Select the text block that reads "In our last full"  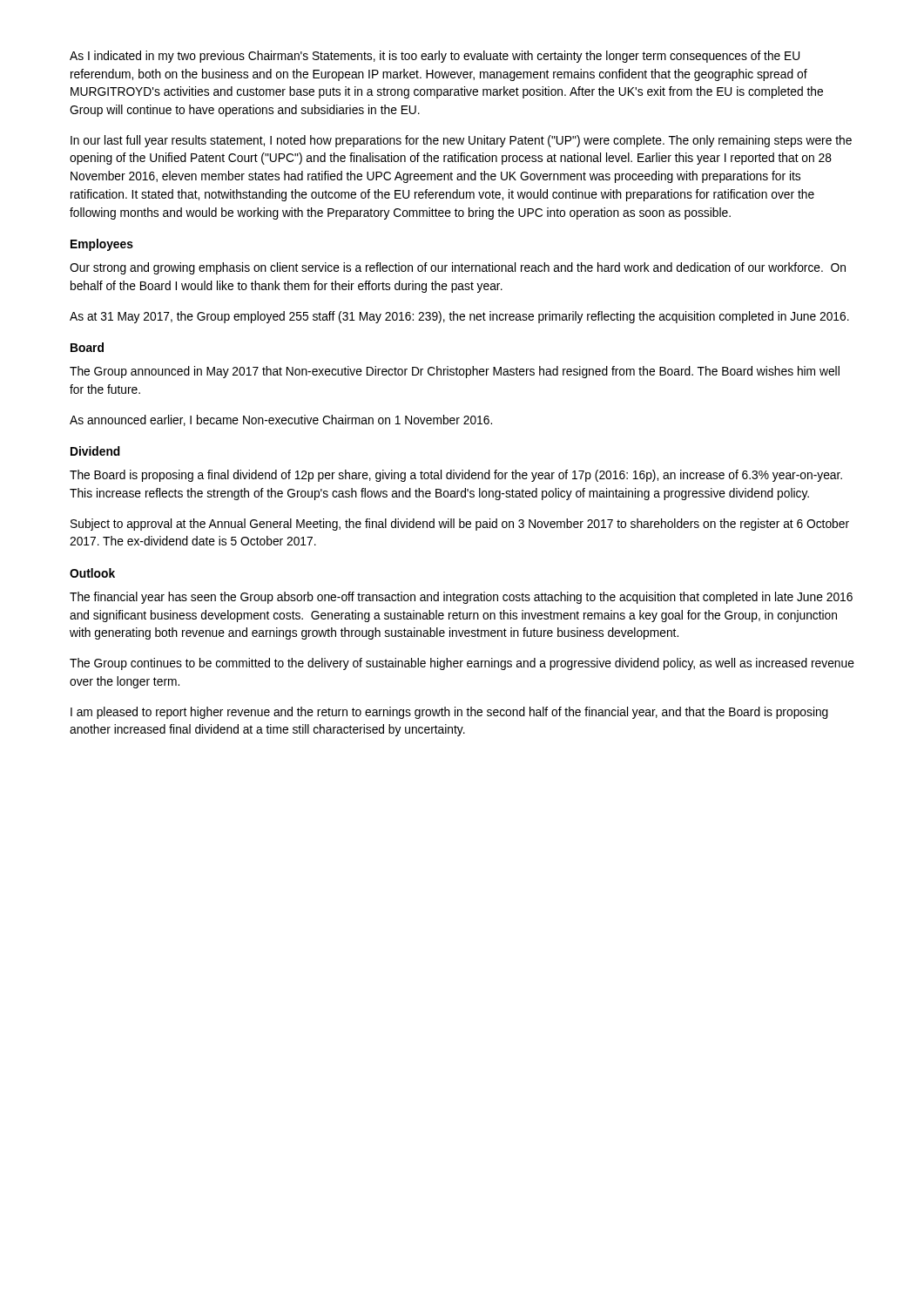click(x=461, y=177)
